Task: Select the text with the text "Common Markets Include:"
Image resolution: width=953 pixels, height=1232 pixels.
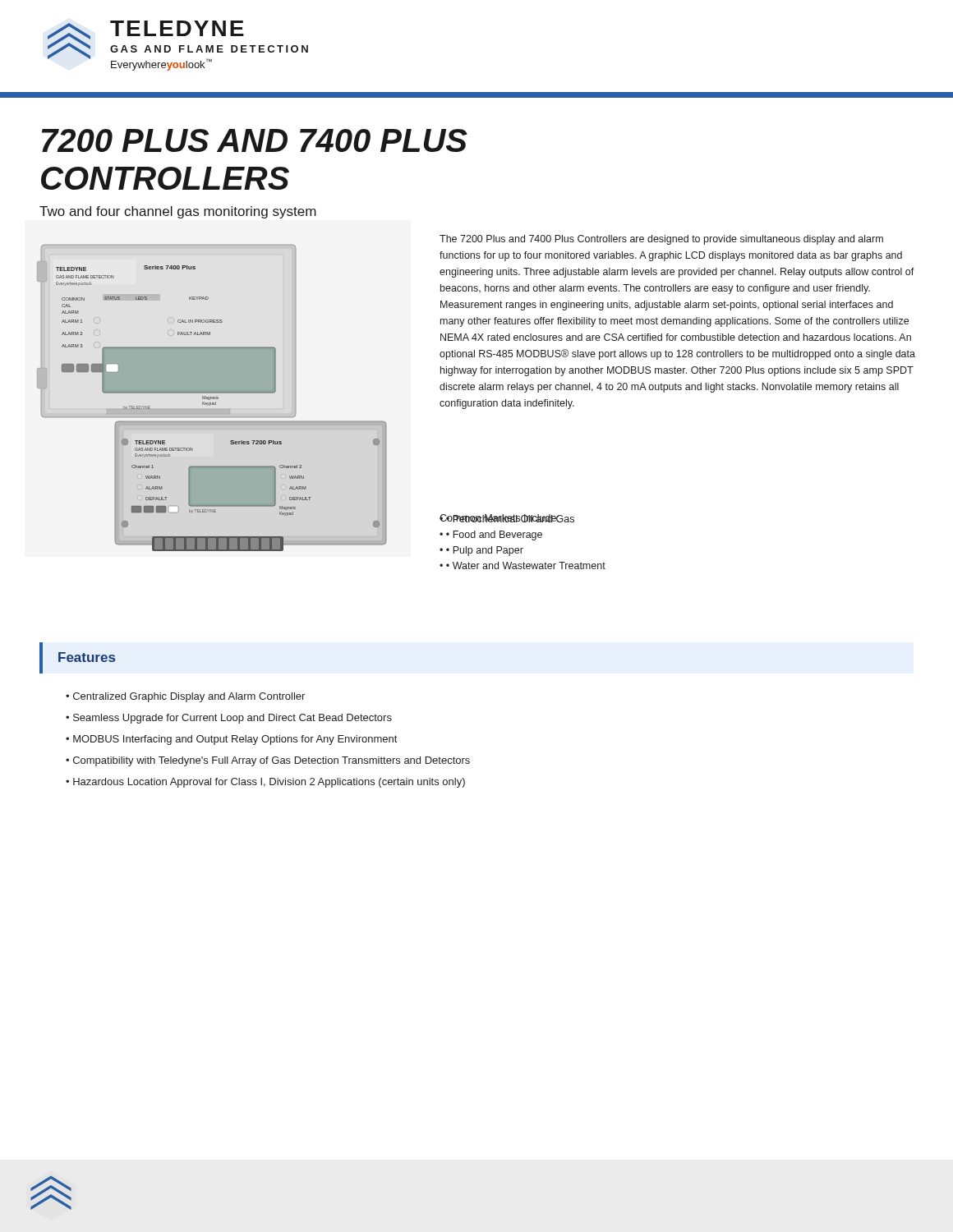Action: click(499, 518)
